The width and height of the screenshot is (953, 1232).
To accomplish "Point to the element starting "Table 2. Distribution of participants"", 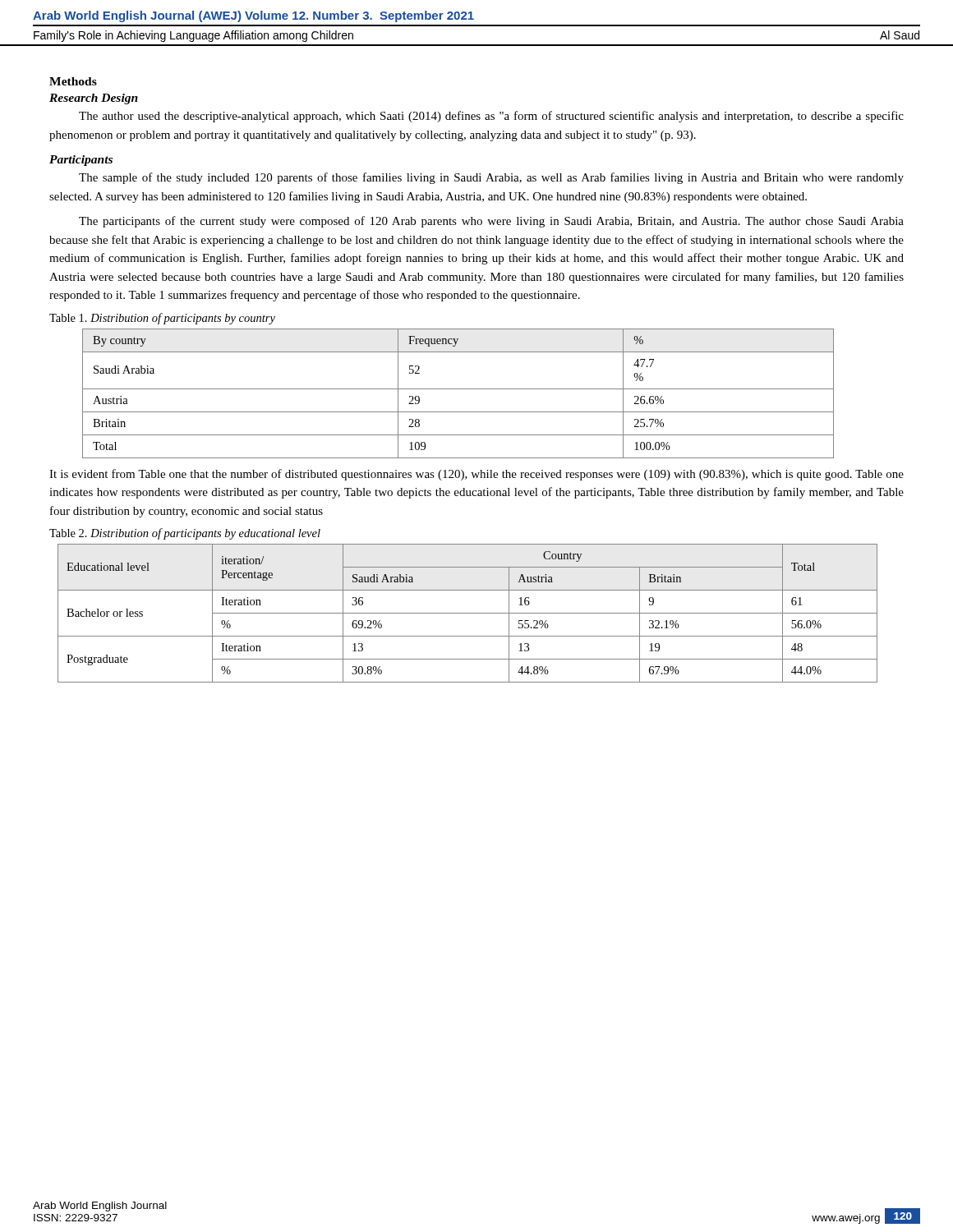I will [x=185, y=533].
